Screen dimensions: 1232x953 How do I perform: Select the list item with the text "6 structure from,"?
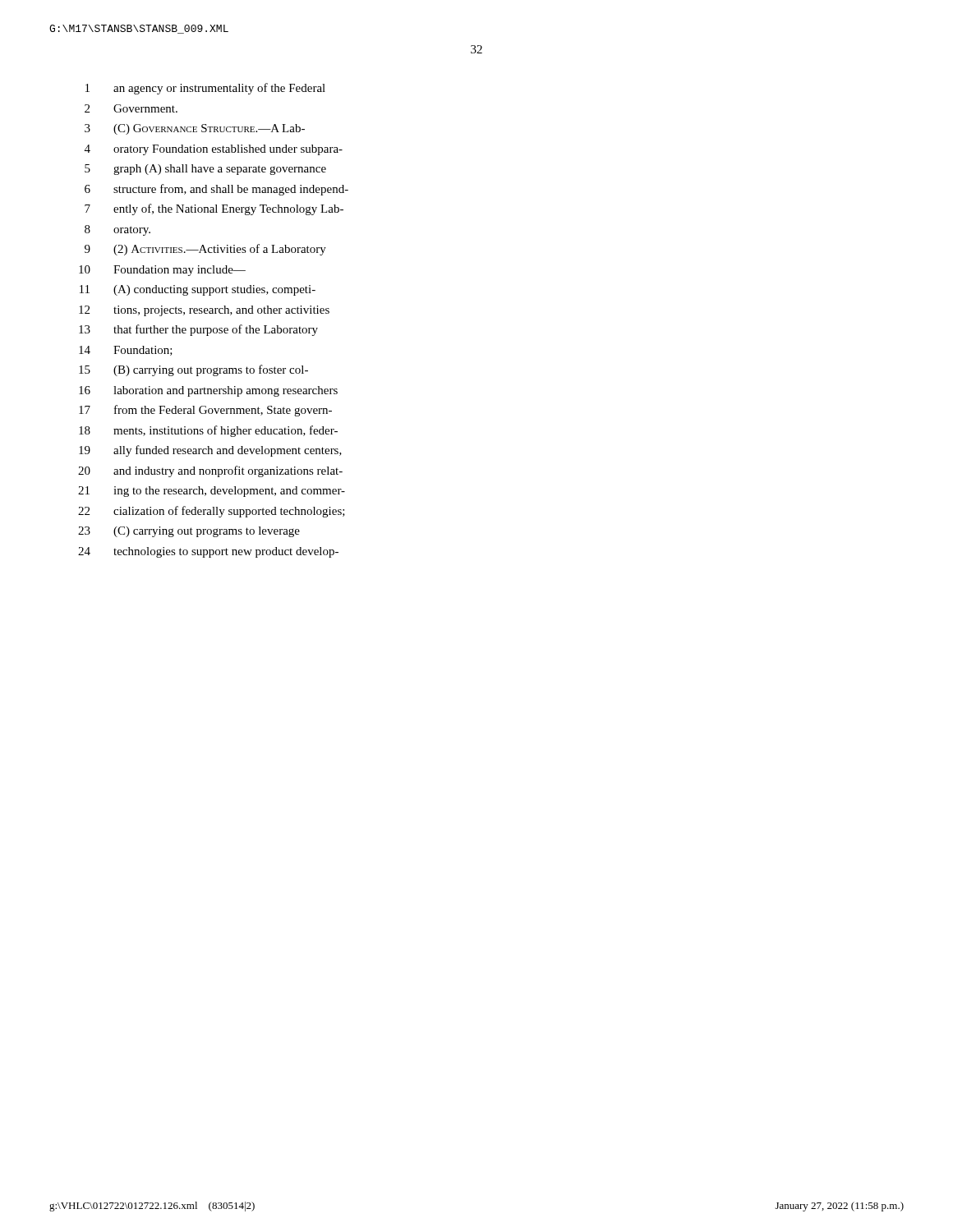[x=216, y=190]
